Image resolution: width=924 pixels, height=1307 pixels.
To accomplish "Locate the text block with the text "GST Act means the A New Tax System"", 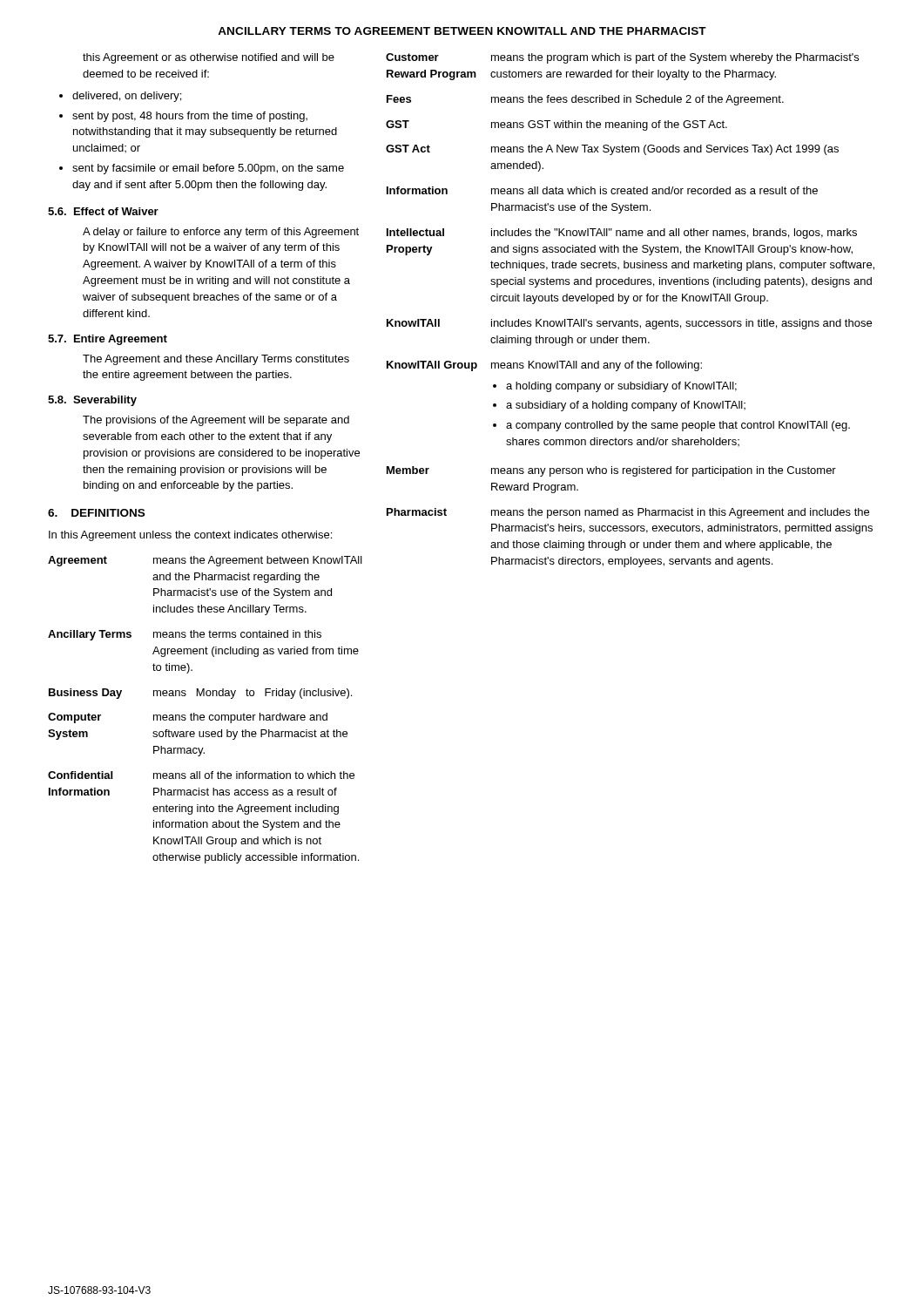I will [631, 158].
